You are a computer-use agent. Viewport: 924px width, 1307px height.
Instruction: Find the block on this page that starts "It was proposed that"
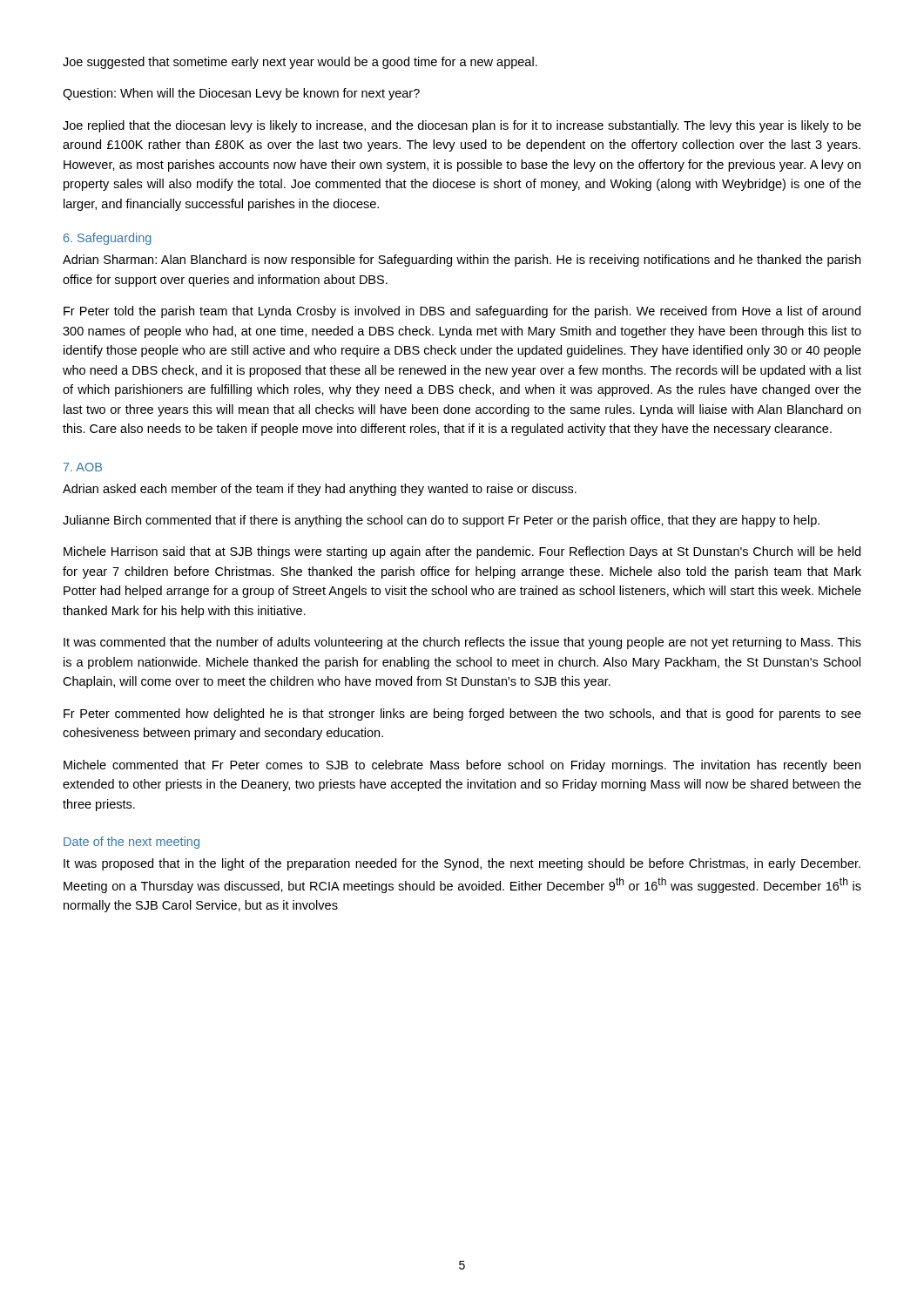462,884
